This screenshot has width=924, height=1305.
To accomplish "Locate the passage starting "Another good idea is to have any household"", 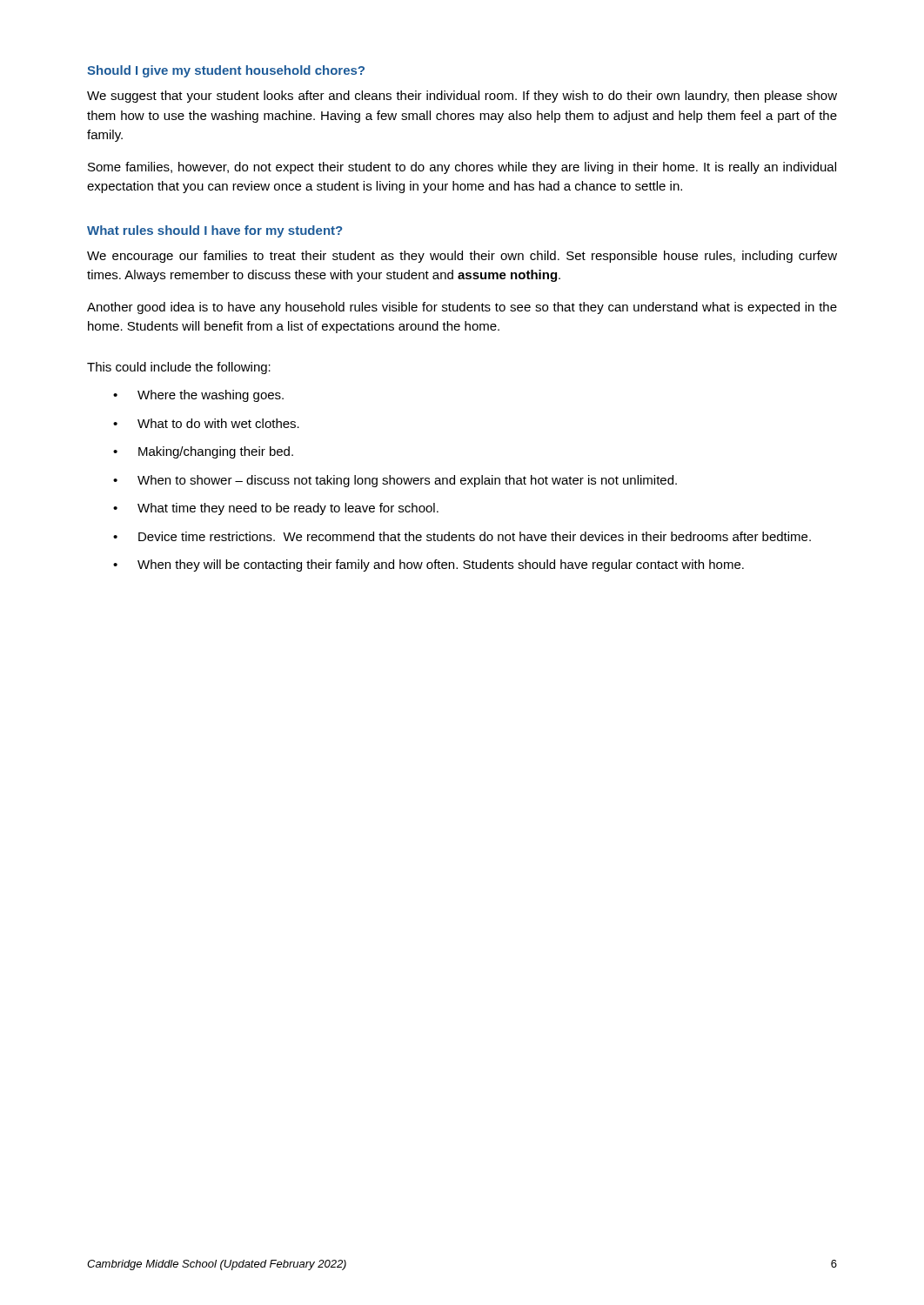I will coord(462,316).
